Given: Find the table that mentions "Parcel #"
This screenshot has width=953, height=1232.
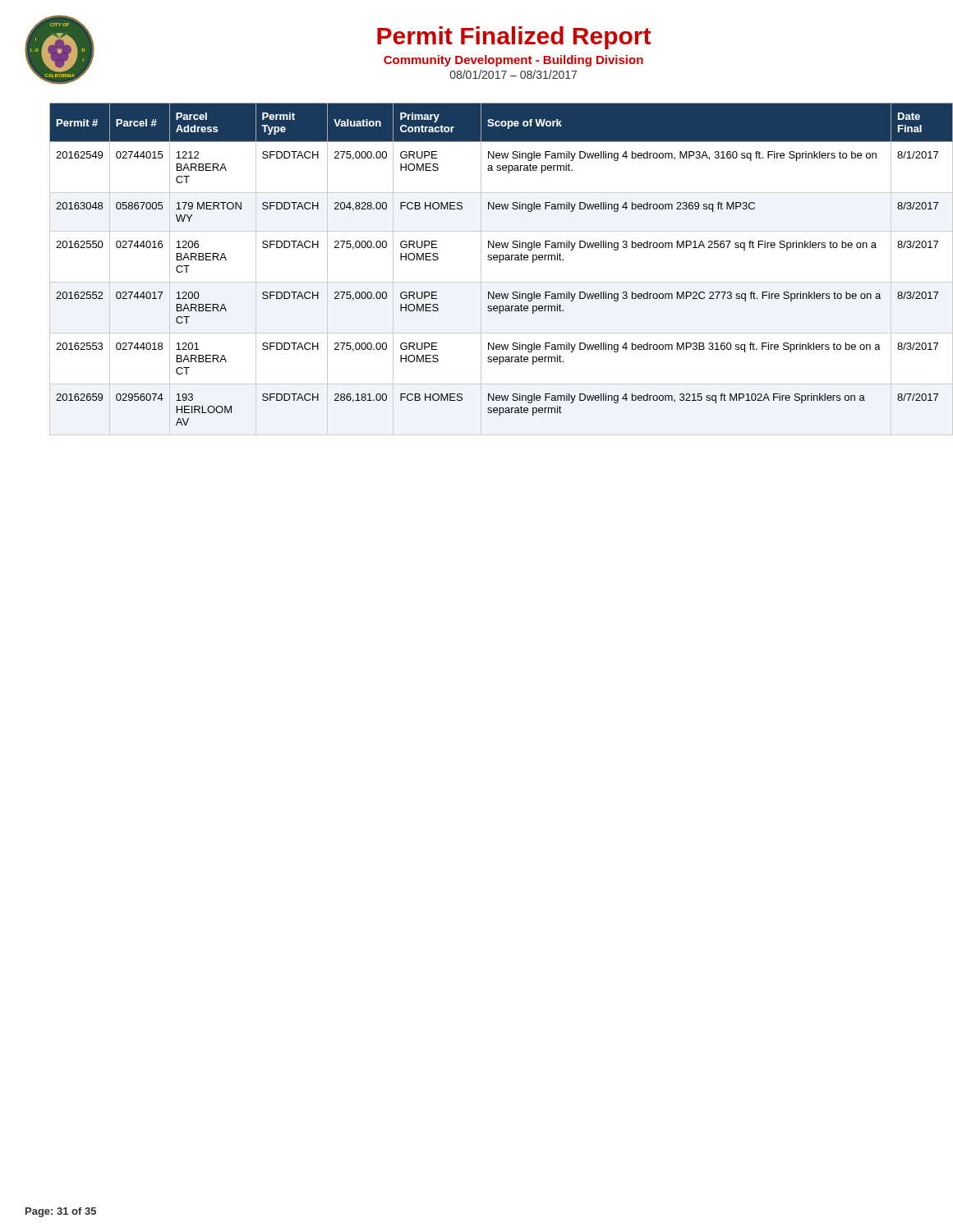Looking at the screenshot, I should [x=476, y=269].
